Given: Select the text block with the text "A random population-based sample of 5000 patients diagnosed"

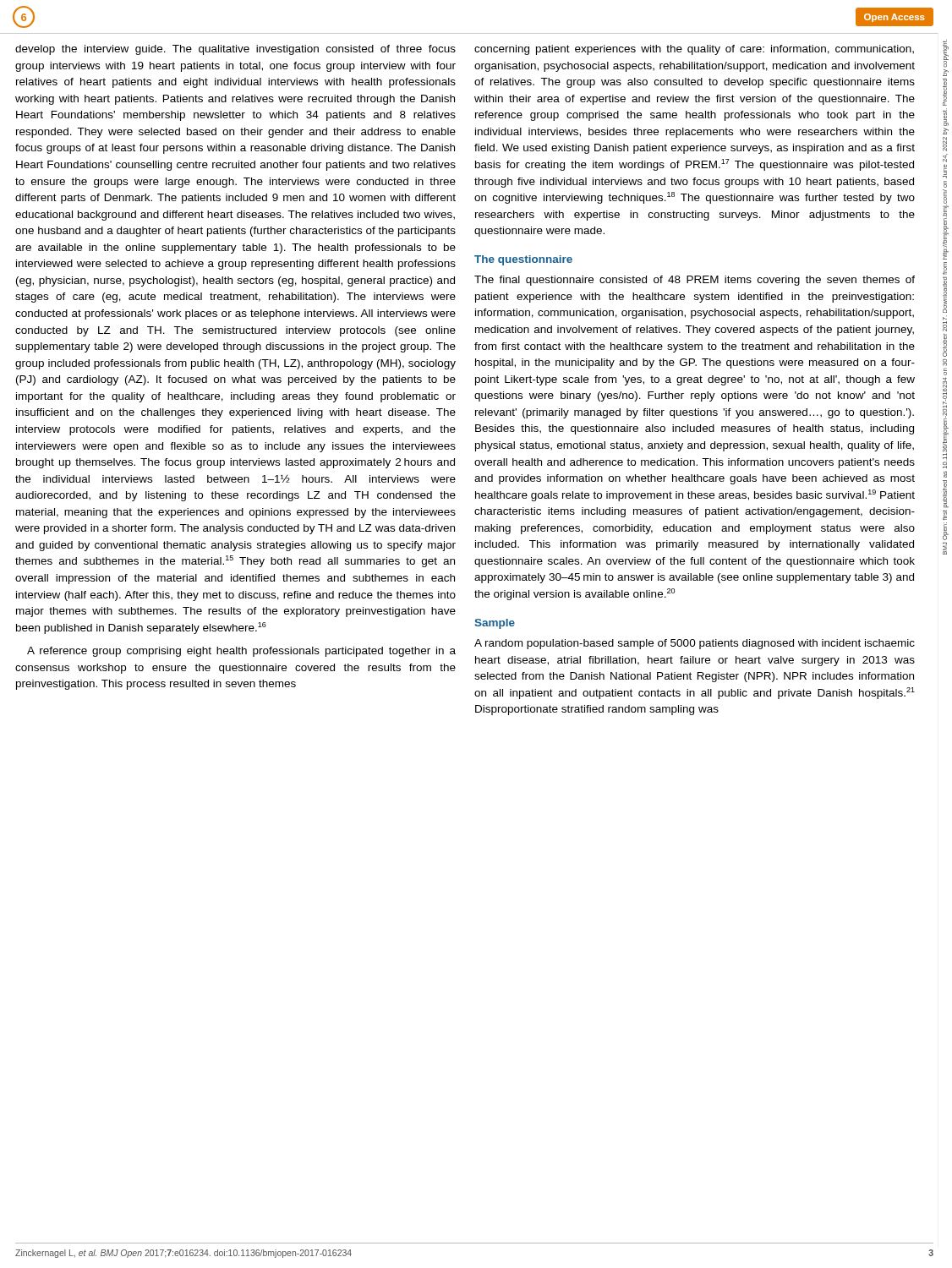Looking at the screenshot, I should (x=695, y=676).
